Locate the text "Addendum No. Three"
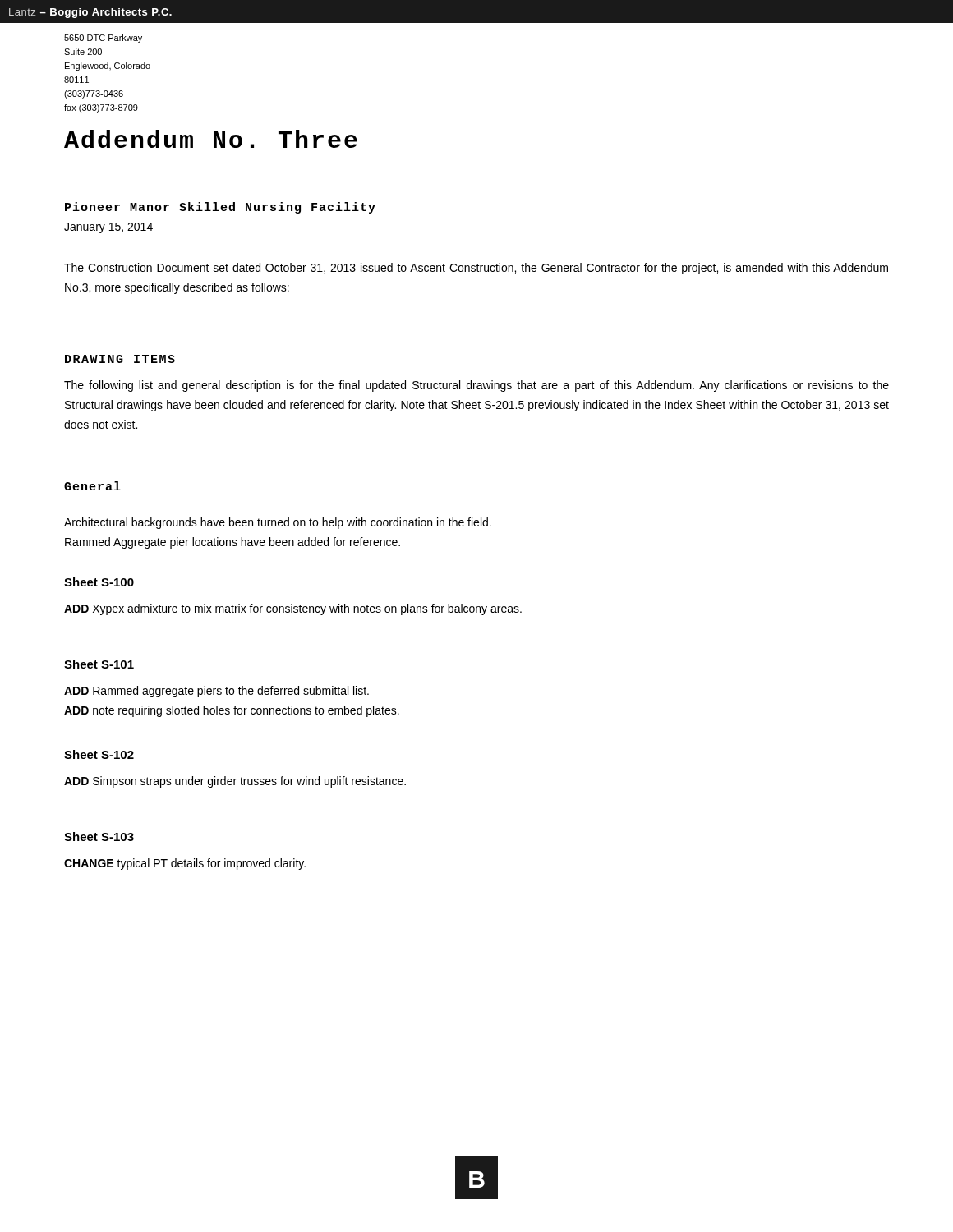 (x=212, y=141)
